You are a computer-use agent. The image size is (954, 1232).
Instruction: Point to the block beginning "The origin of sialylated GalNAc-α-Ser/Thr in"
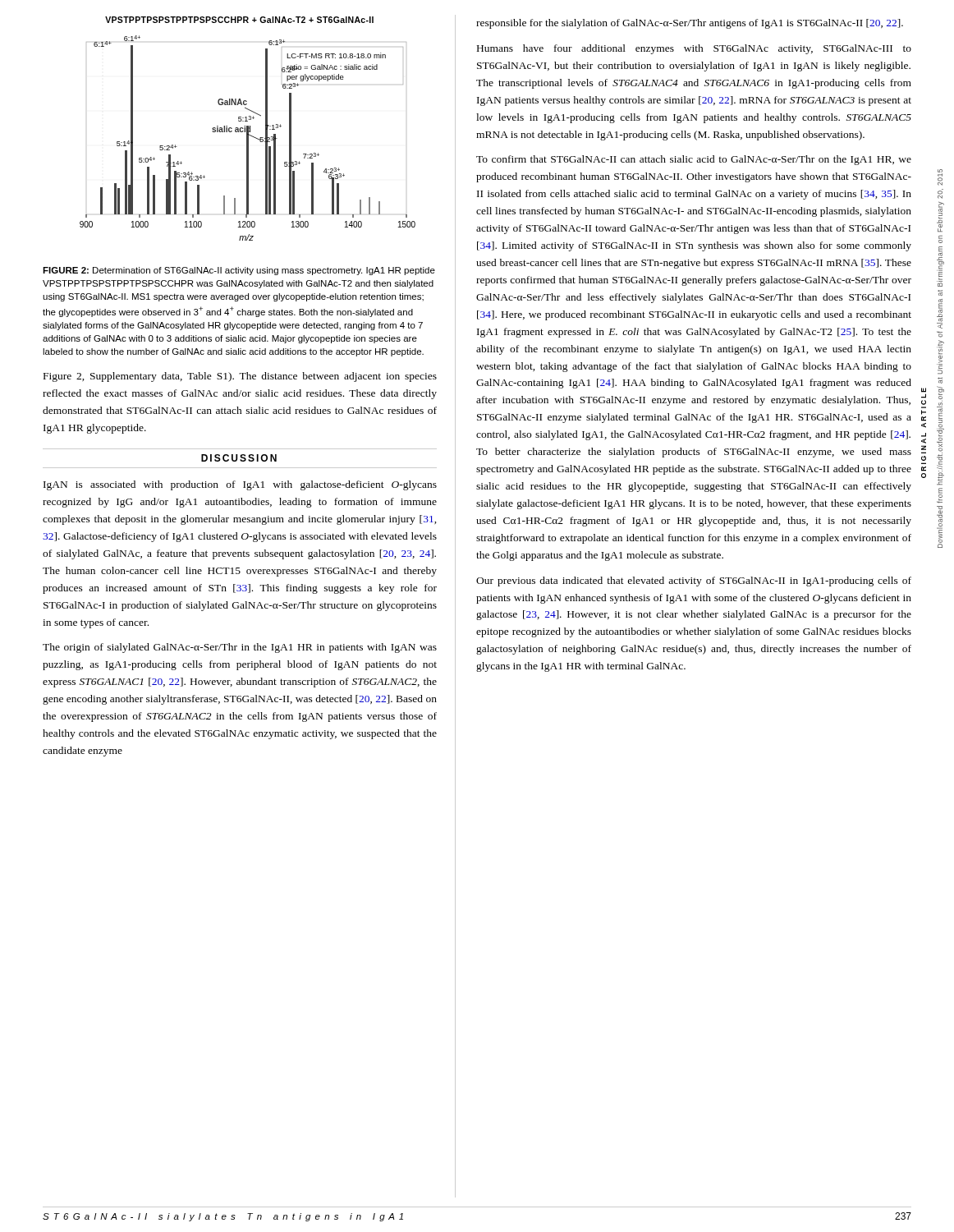click(x=240, y=699)
